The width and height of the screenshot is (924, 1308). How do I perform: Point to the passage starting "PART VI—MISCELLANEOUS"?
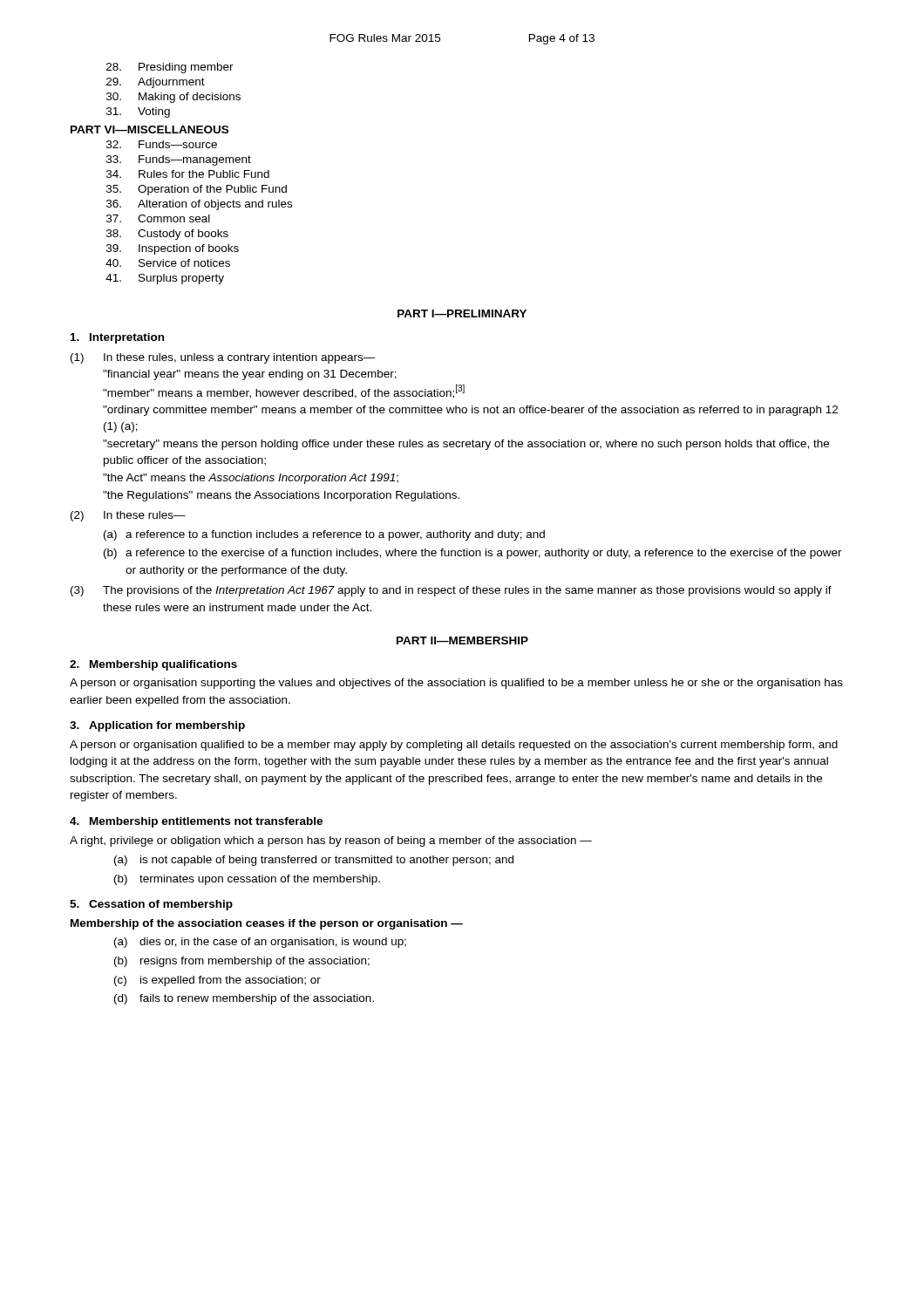pyautogui.click(x=149, y=129)
